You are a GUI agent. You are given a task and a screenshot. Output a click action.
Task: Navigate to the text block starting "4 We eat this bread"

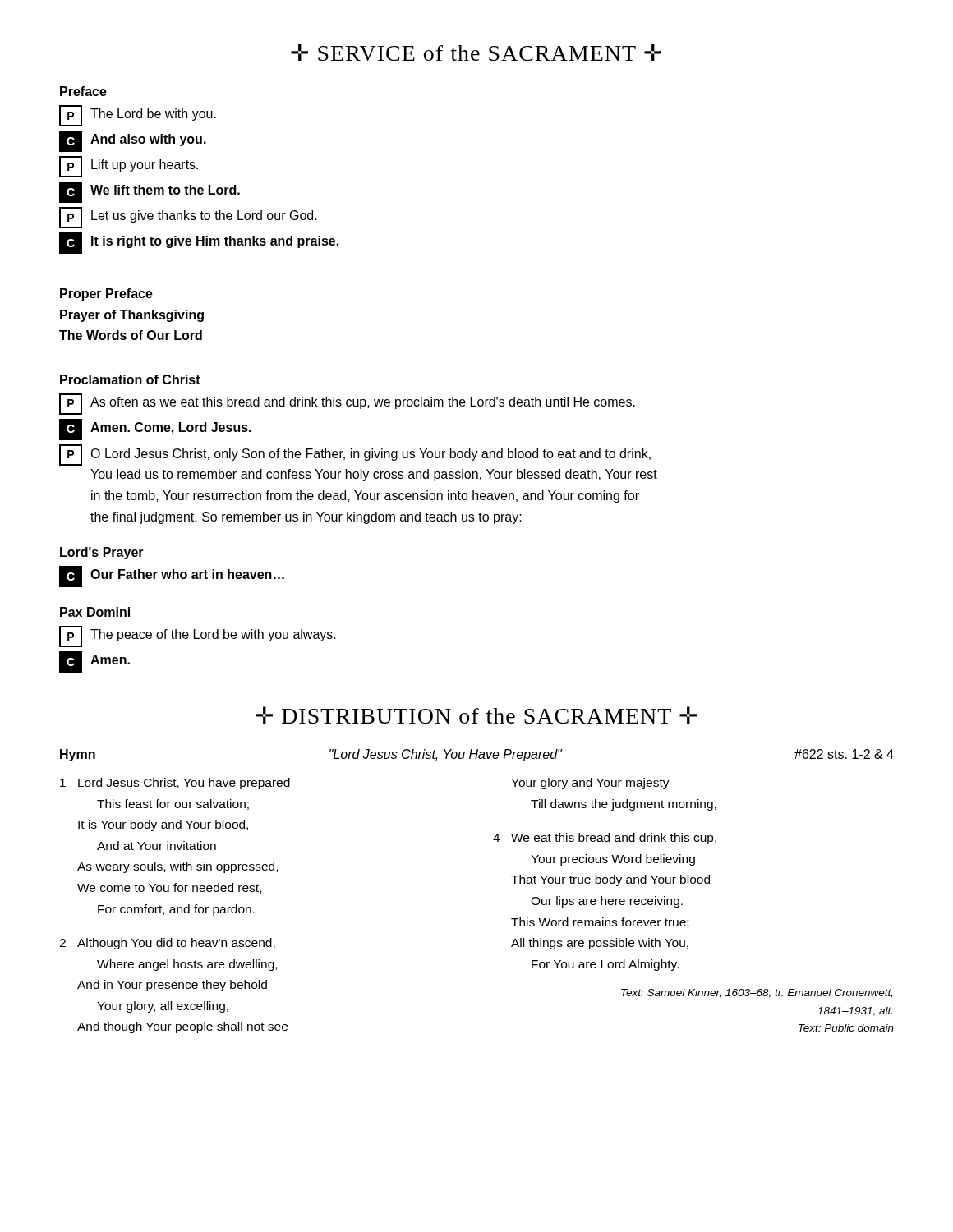point(605,901)
